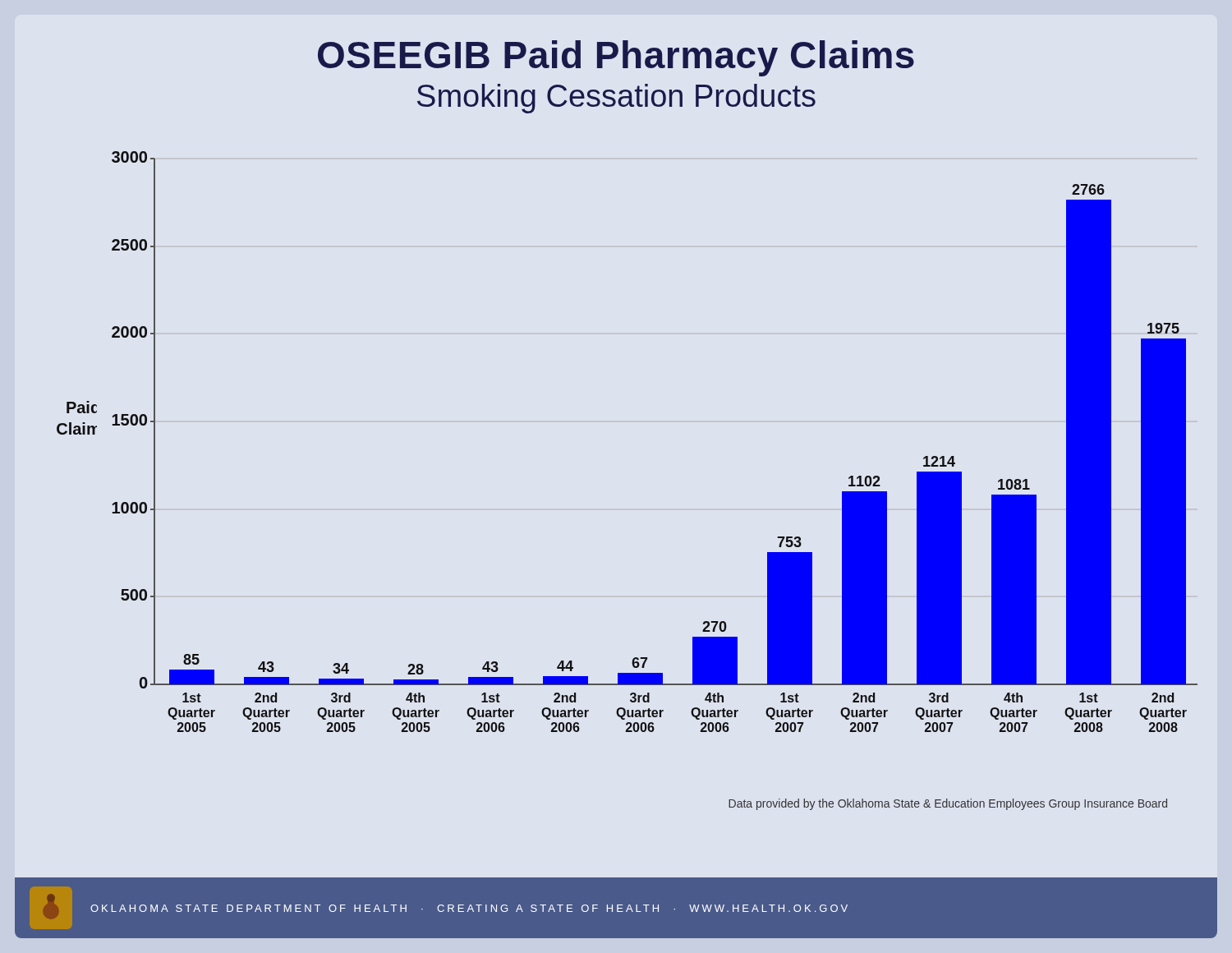Select the bar chart
This screenshot has height=953, width=1232.
614,446
